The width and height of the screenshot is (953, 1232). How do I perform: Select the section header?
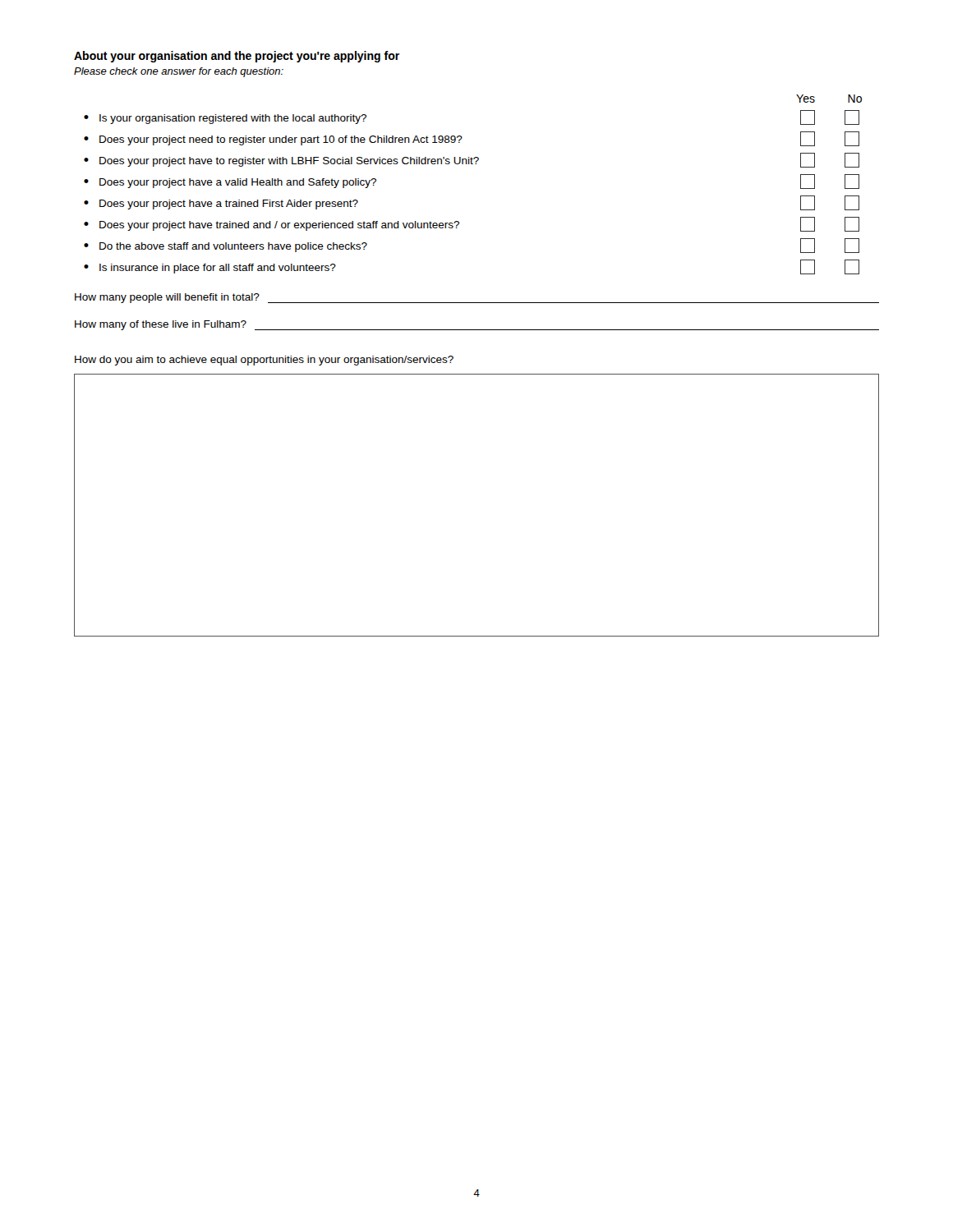(237, 56)
